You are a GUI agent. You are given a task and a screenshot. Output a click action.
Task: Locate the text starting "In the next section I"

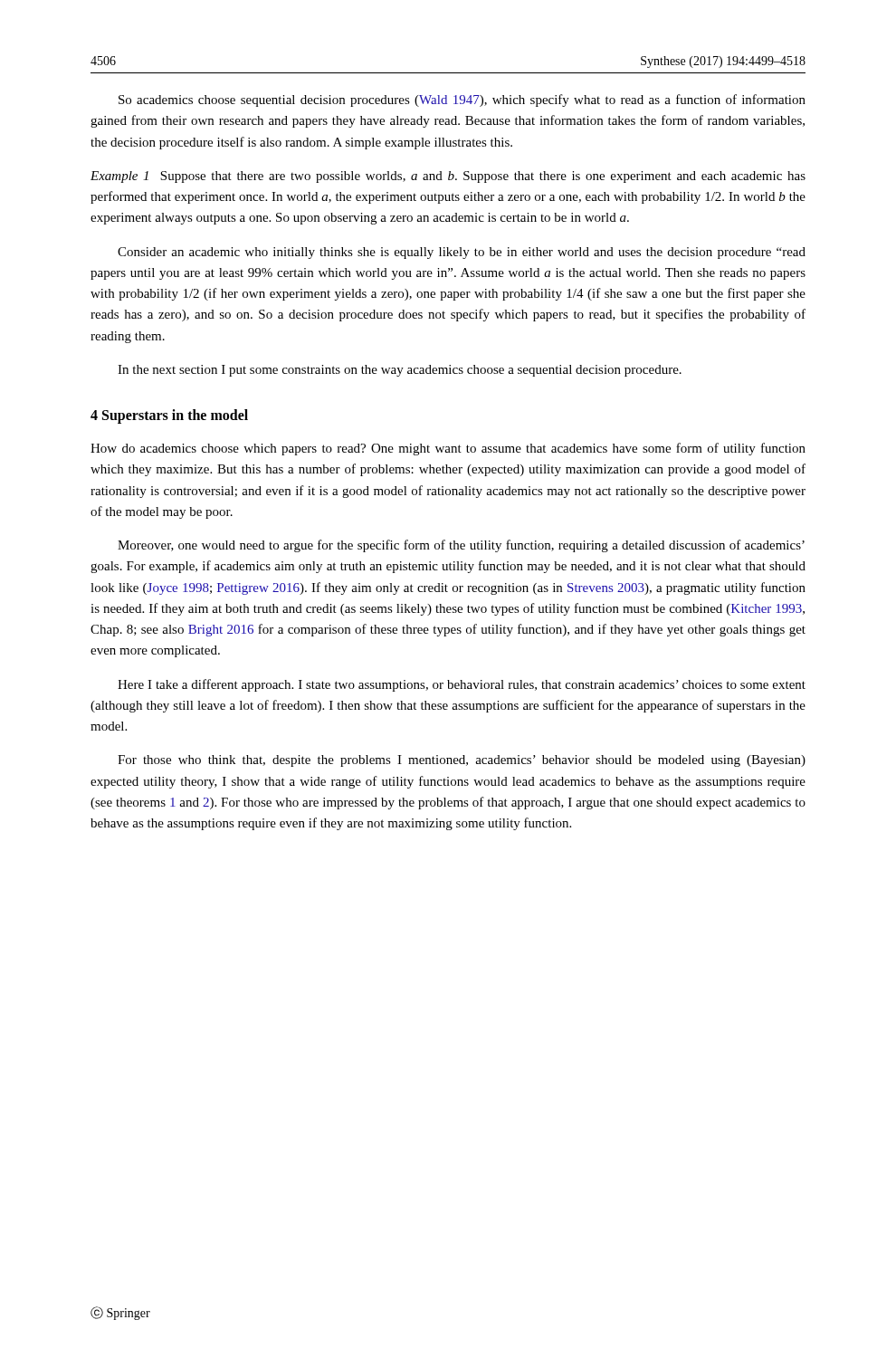448,370
